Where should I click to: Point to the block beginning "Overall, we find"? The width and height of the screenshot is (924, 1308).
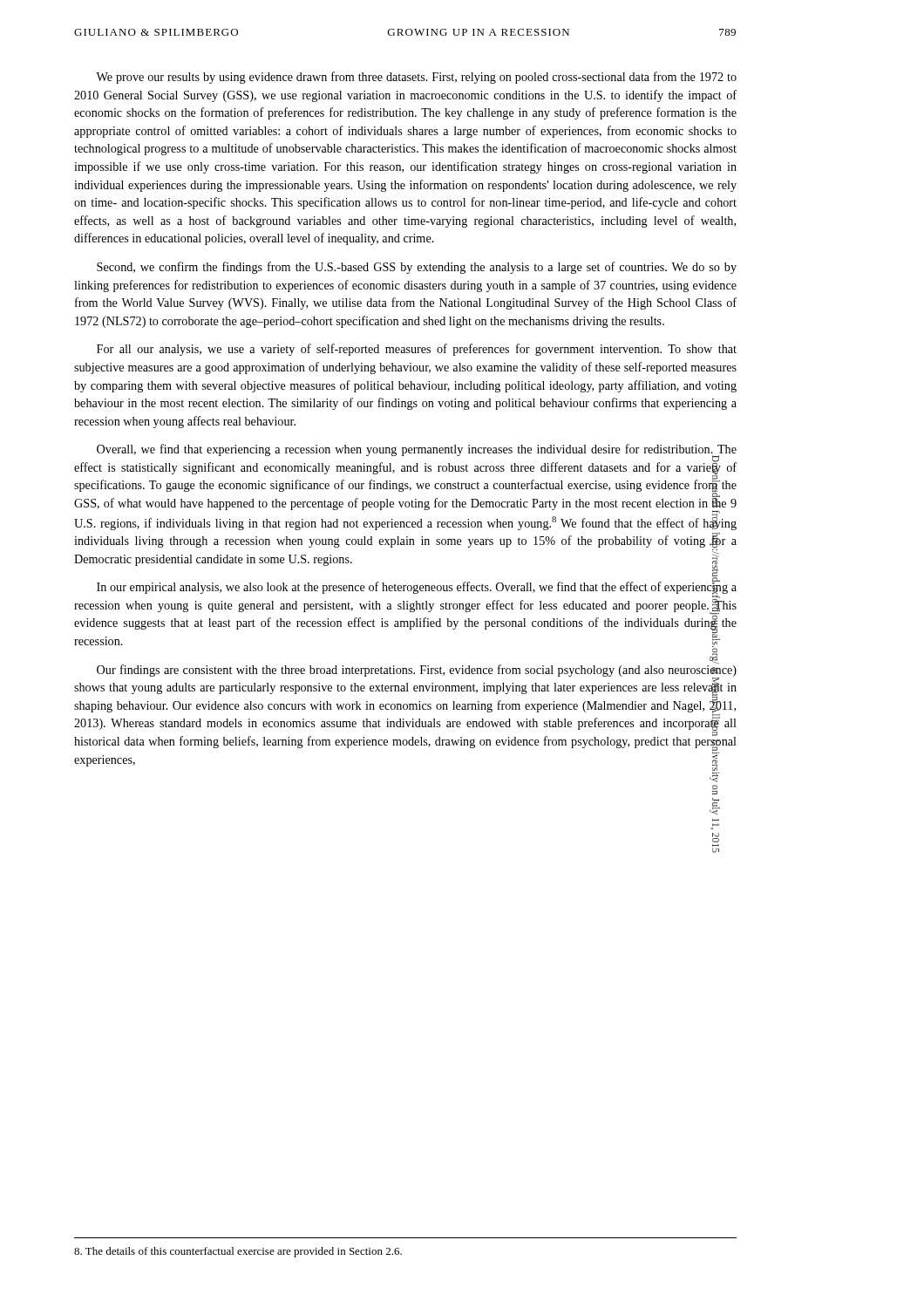pos(405,504)
